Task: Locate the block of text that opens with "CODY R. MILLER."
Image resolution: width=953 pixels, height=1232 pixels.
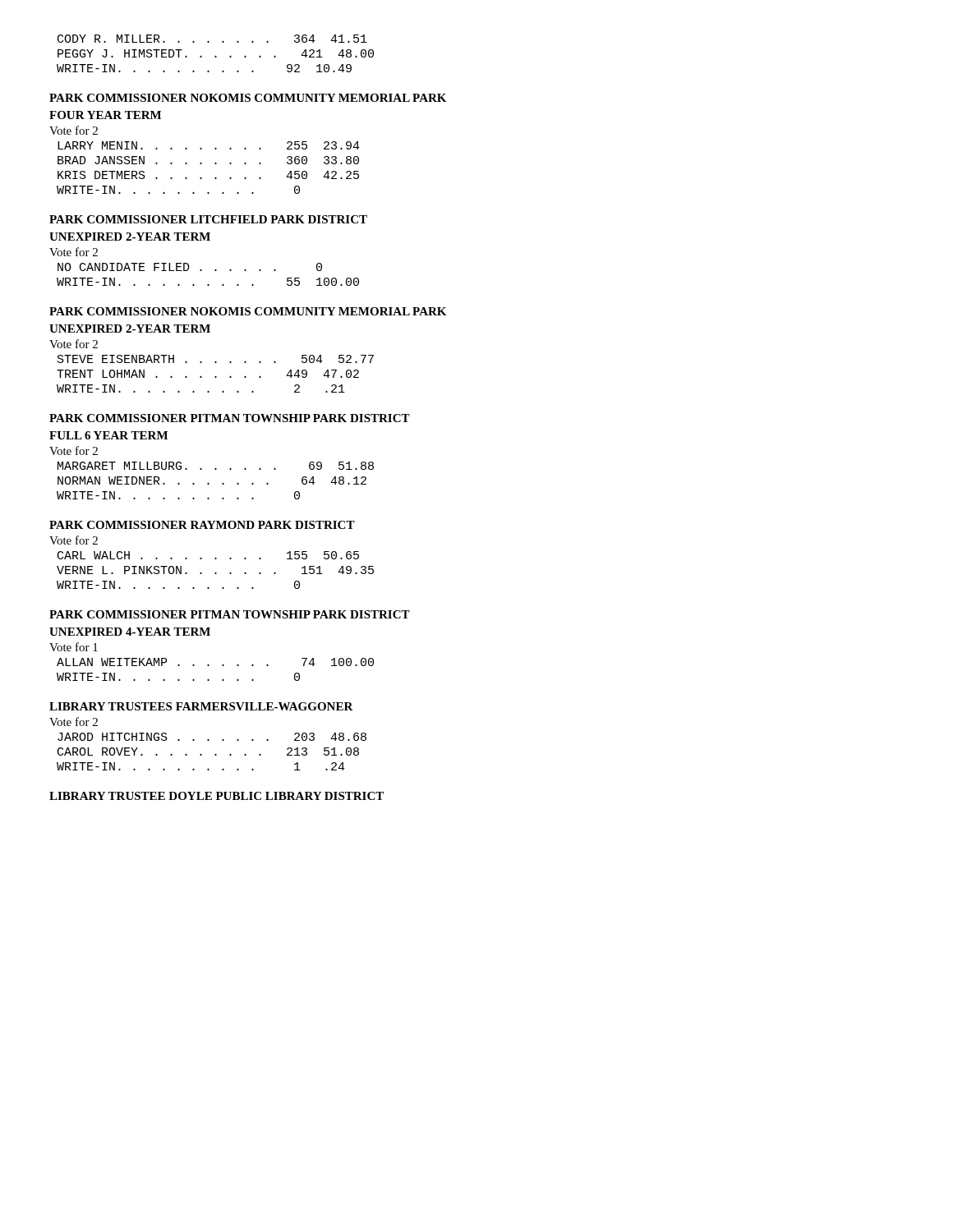Action: 212,39
